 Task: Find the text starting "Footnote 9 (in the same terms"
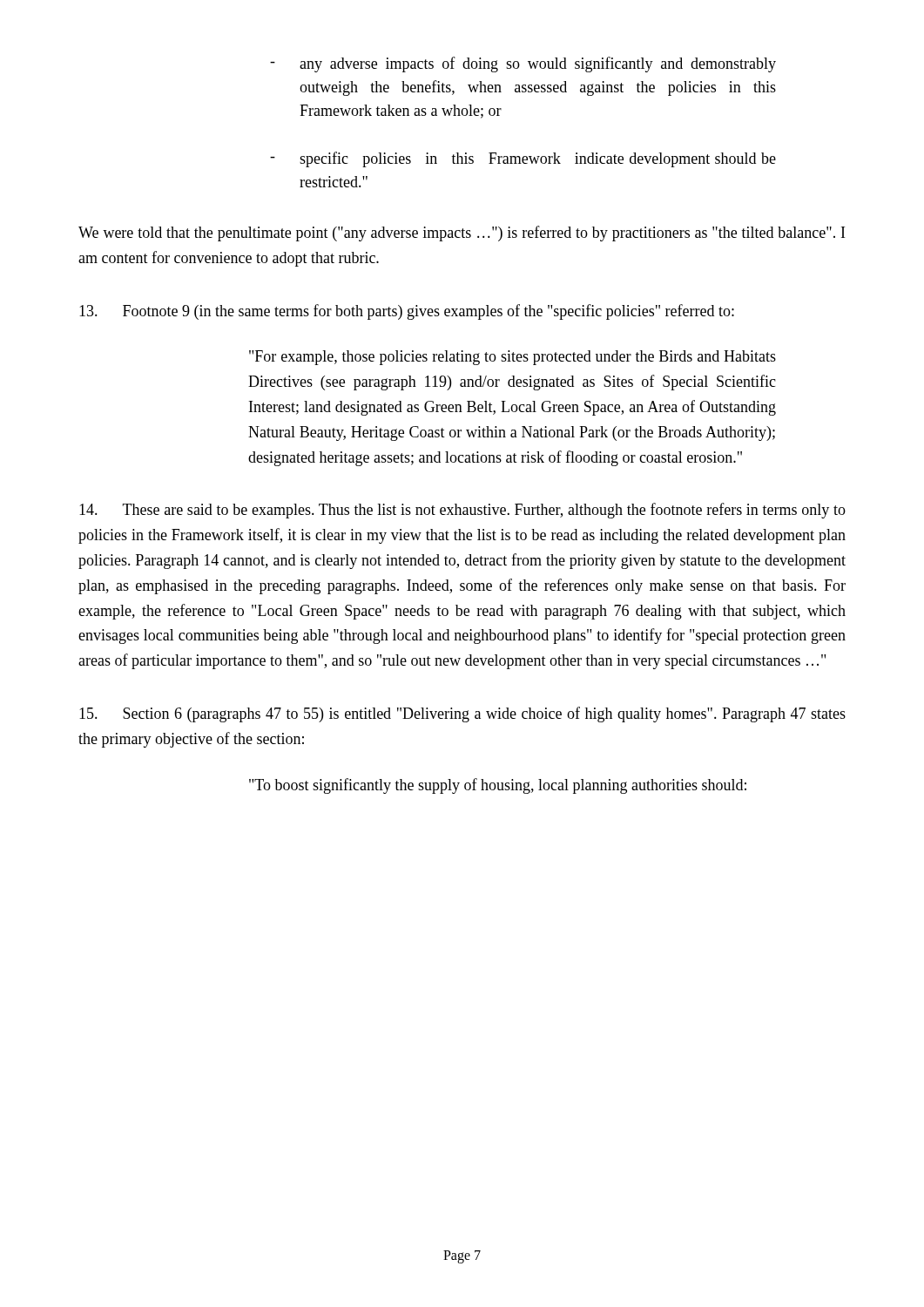coord(407,311)
